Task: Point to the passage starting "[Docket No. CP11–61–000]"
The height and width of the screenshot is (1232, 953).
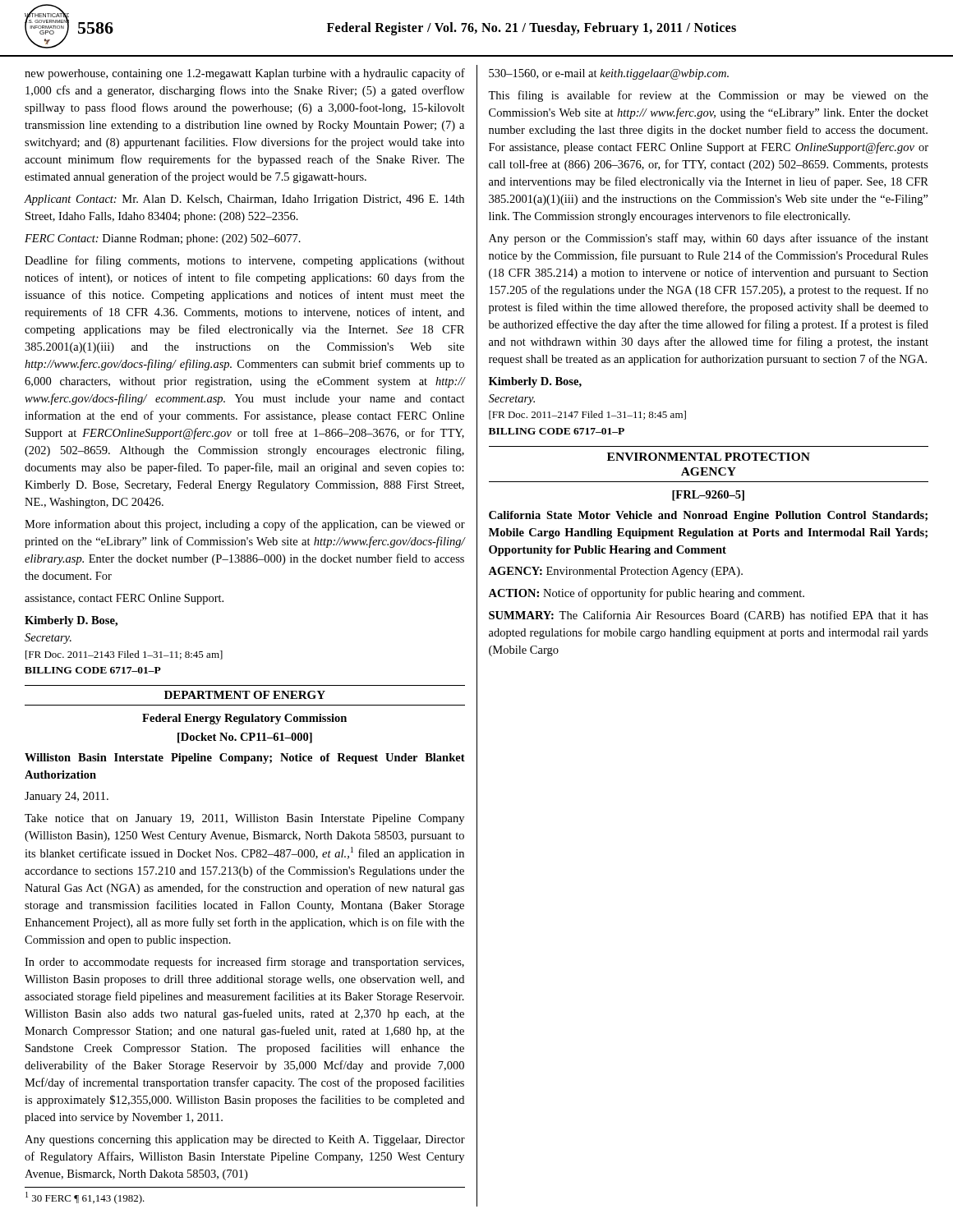Action: click(x=245, y=737)
